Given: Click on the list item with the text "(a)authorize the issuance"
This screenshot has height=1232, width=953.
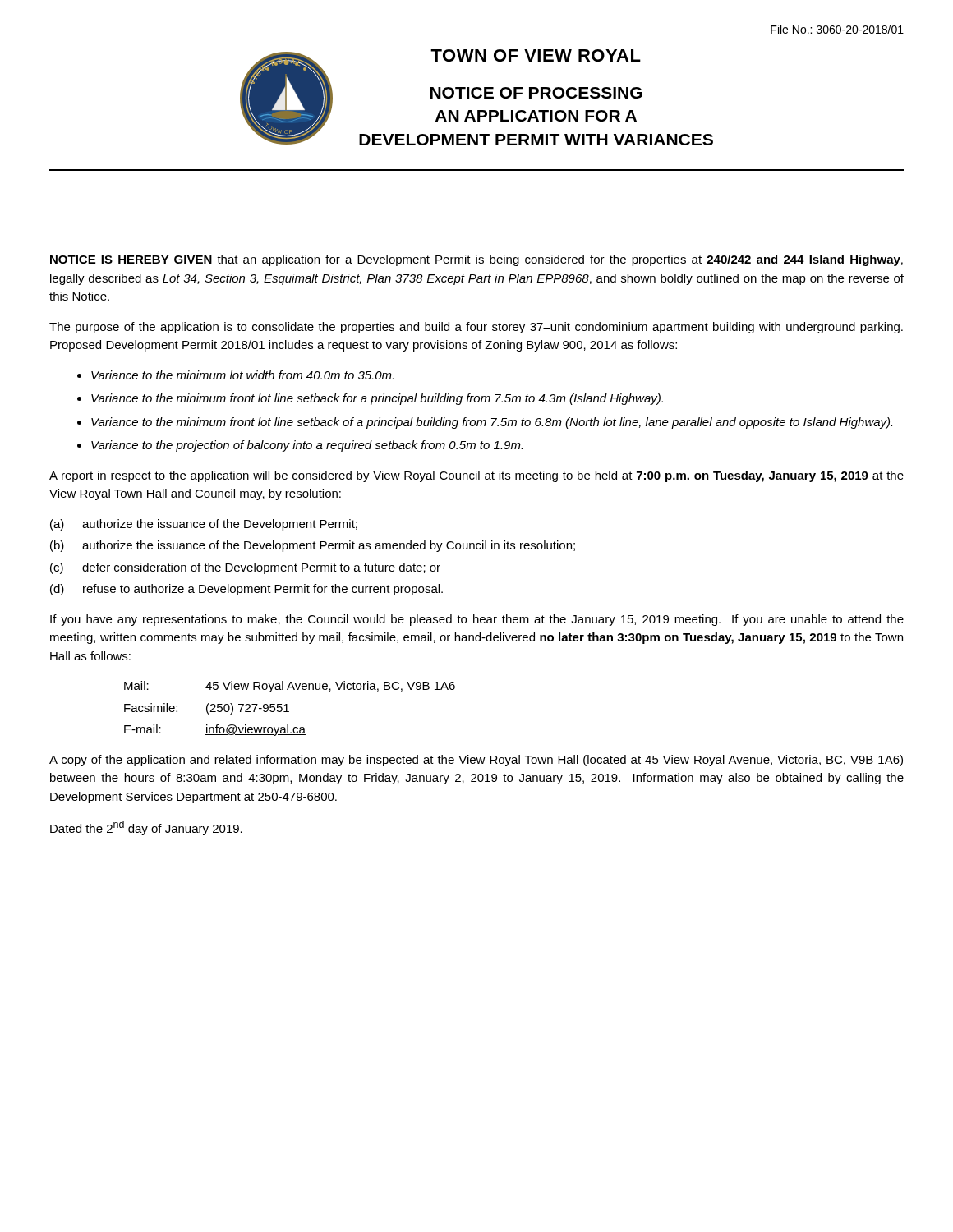Looking at the screenshot, I should click(204, 524).
